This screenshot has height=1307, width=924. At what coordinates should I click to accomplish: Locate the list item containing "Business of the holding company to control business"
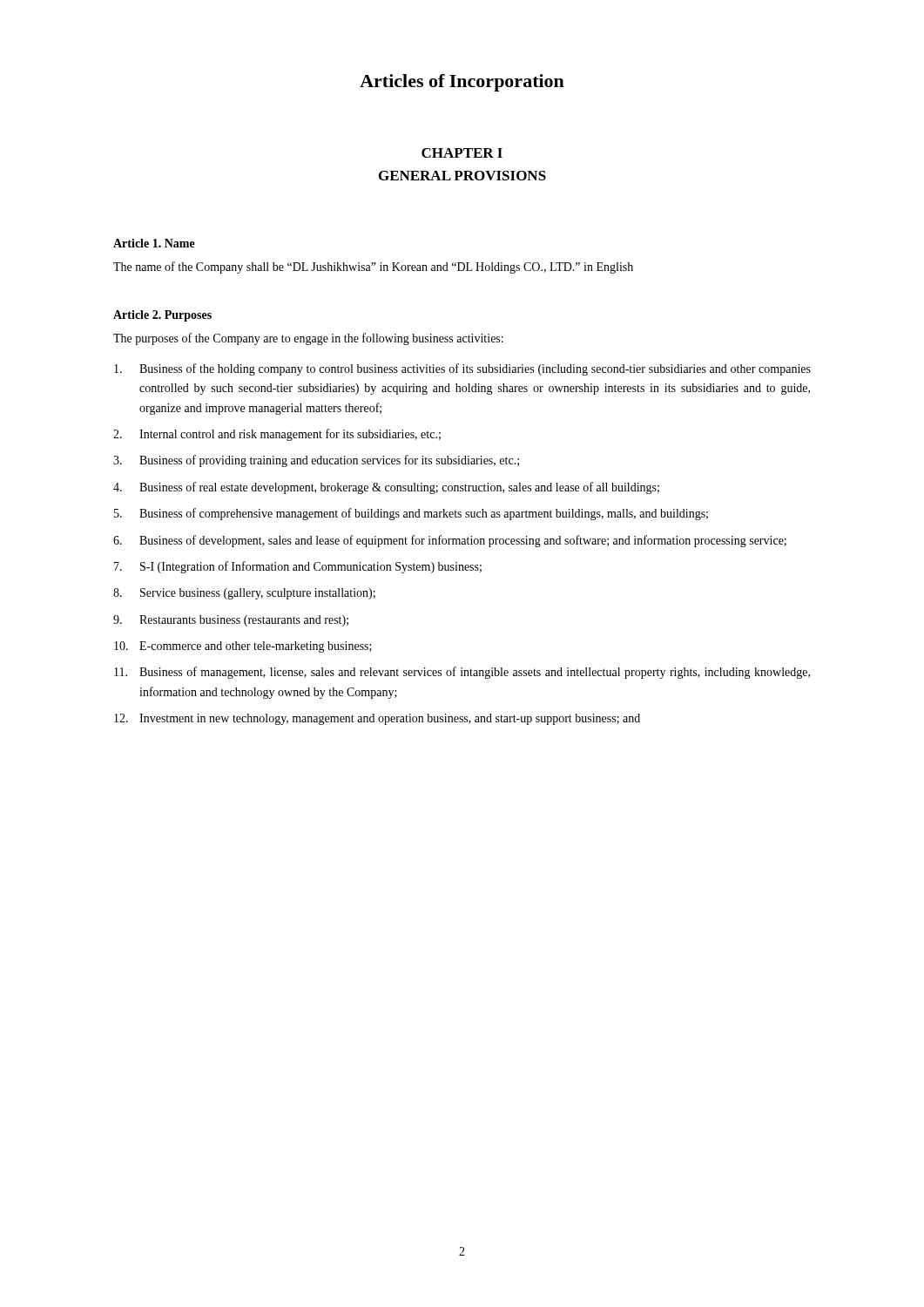pyautogui.click(x=462, y=389)
